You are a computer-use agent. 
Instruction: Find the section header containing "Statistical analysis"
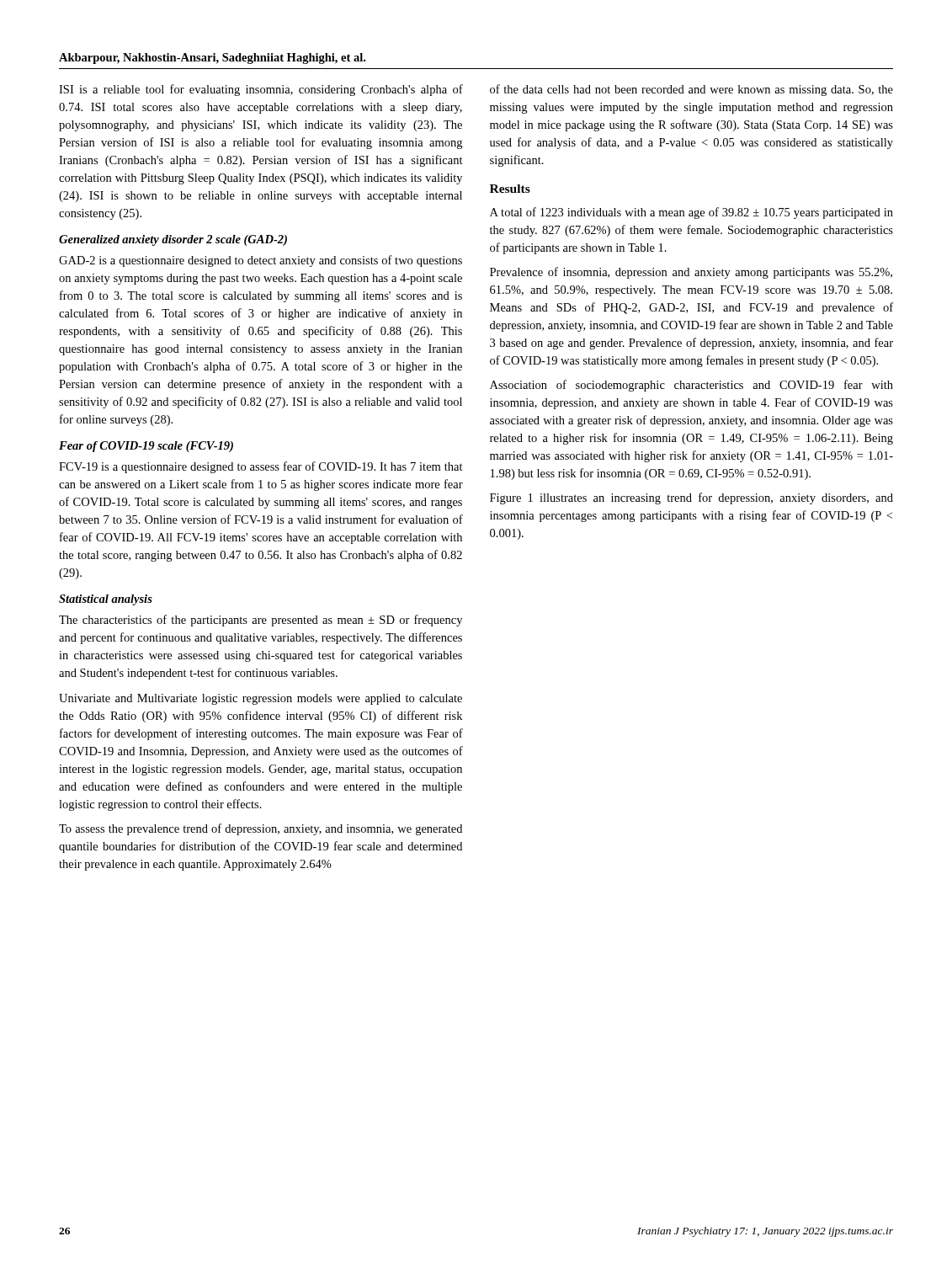click(106, 600)
